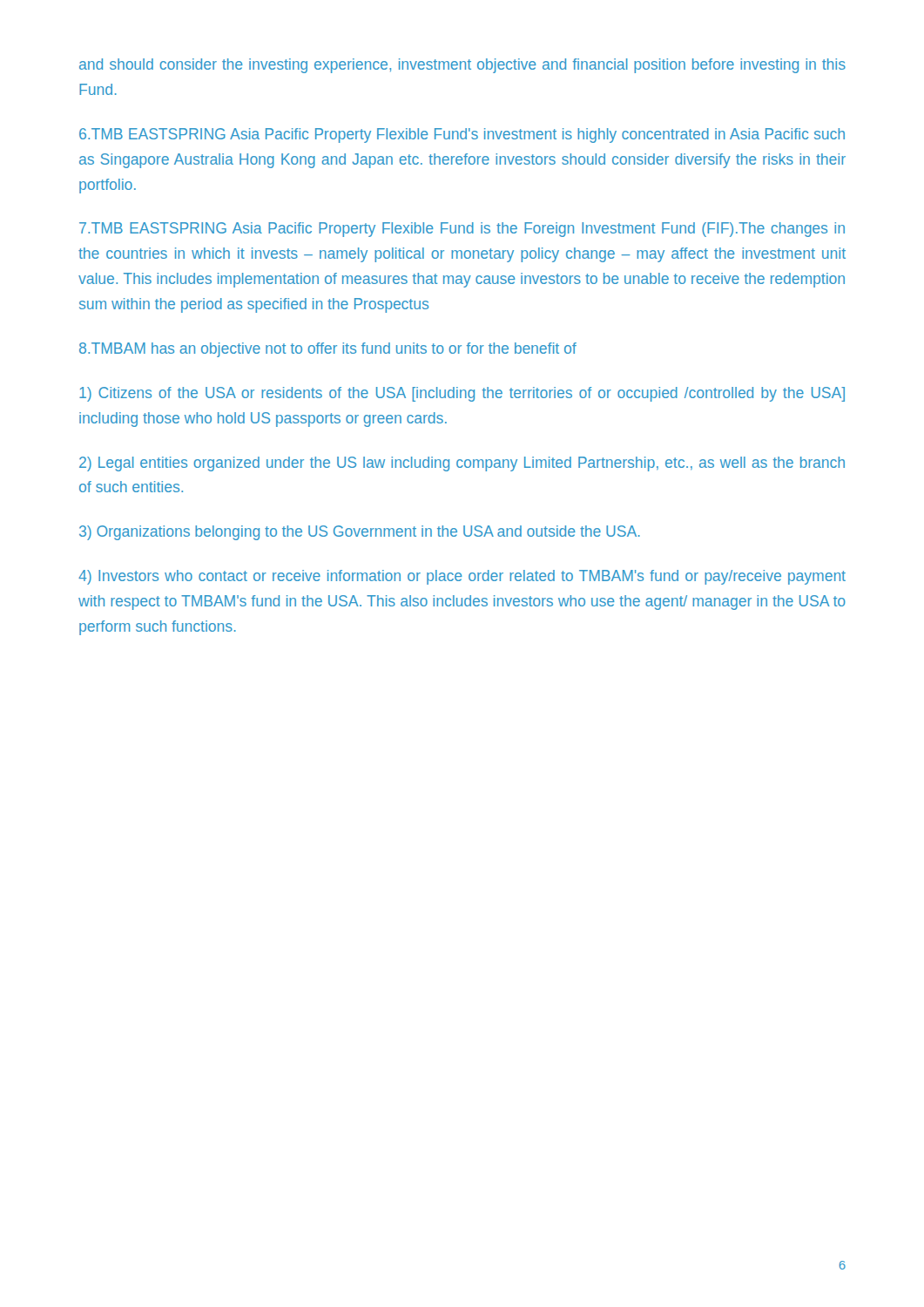The image size is (924, 1307).
Task: Where is the passage that starts "TMBAM has an objective"?
Action: 327,348
